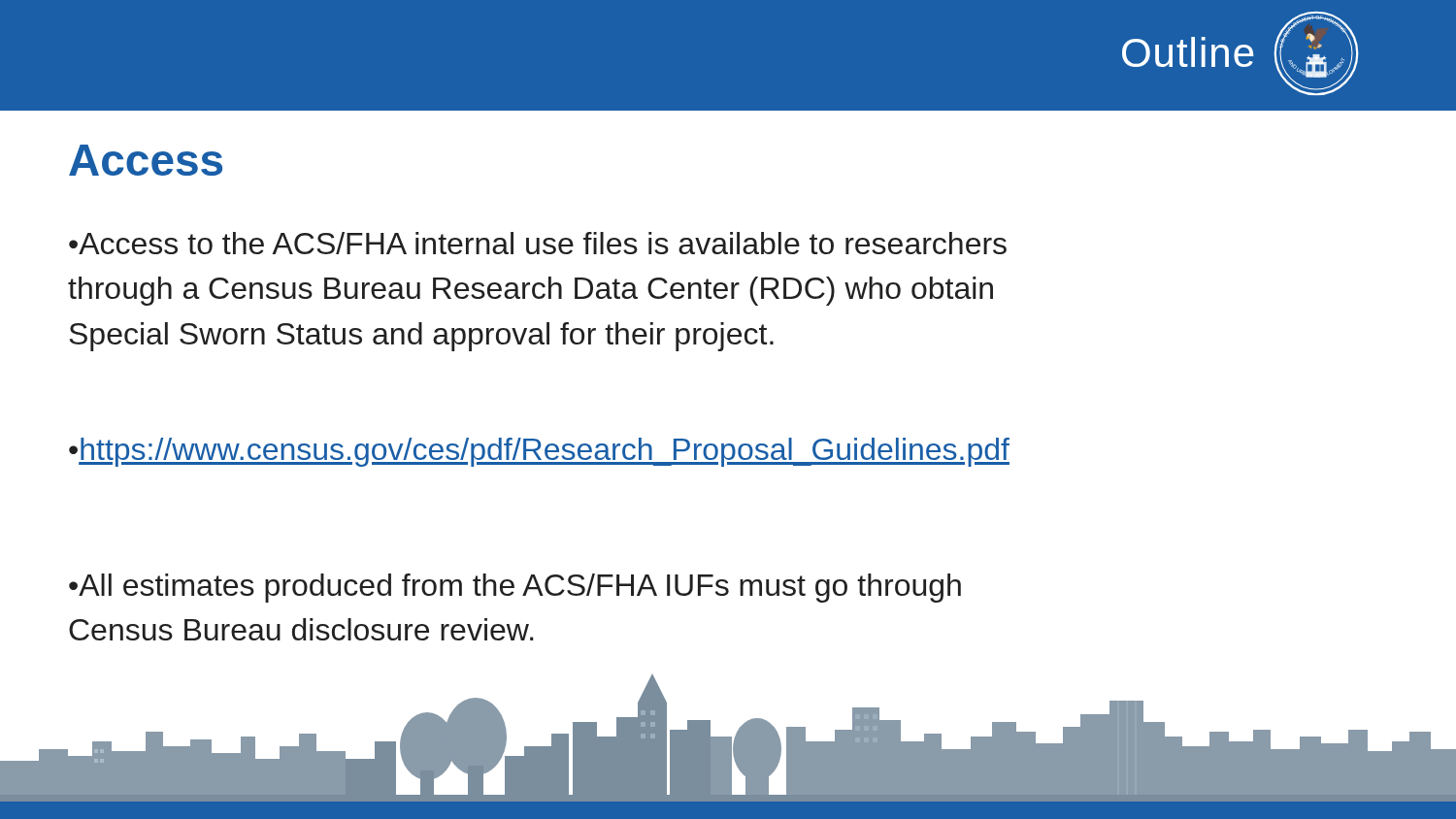The height and width of the screenshot is (819, 1456).
Task: Select the illustration
Action: pyautogui.click(x=728, y=732)
